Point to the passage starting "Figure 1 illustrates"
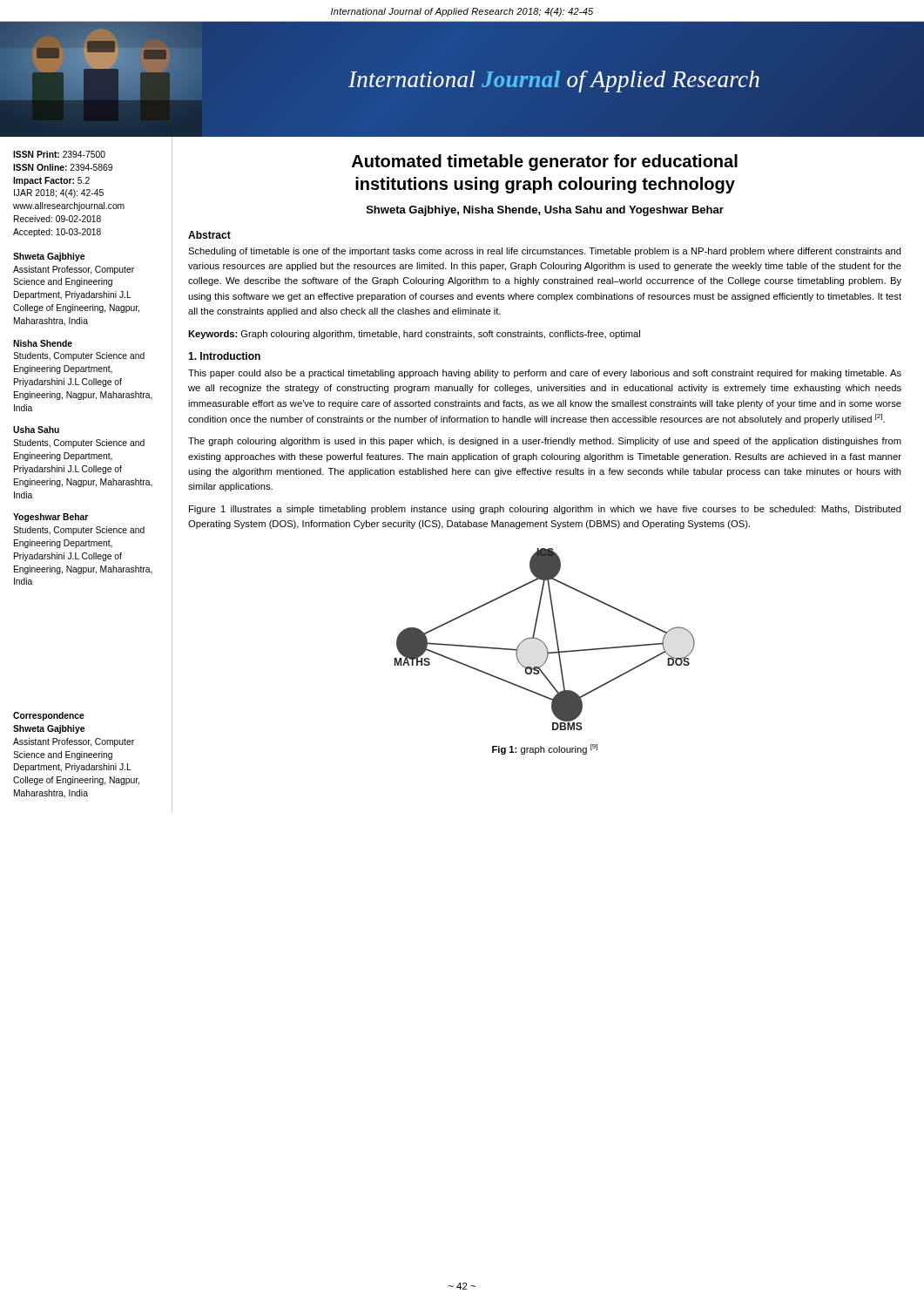Viewport: 924px width, 1307px height. pyautogui.click(x=545, y=516)
